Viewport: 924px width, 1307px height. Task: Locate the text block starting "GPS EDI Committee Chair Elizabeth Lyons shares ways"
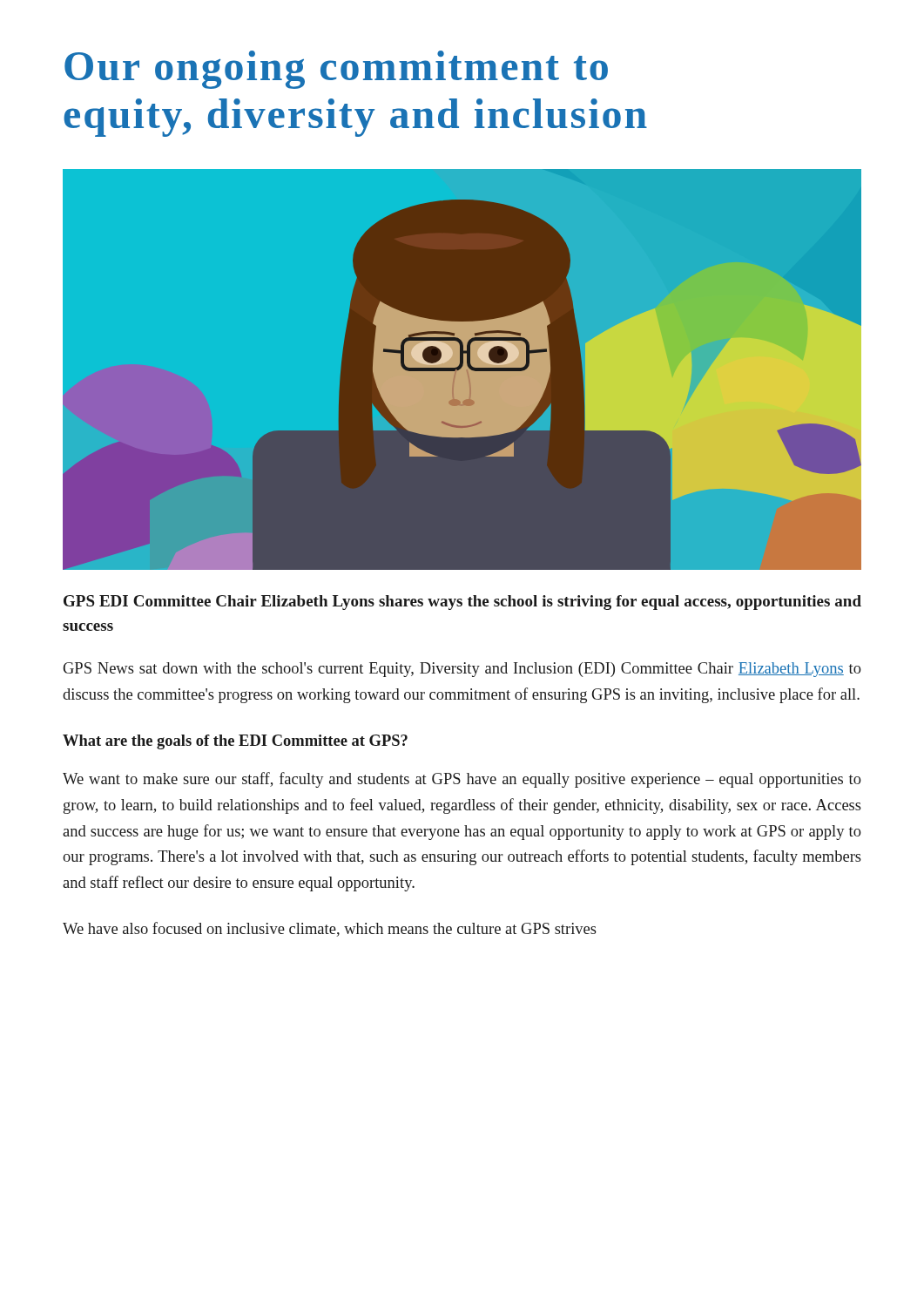point(462,613)
